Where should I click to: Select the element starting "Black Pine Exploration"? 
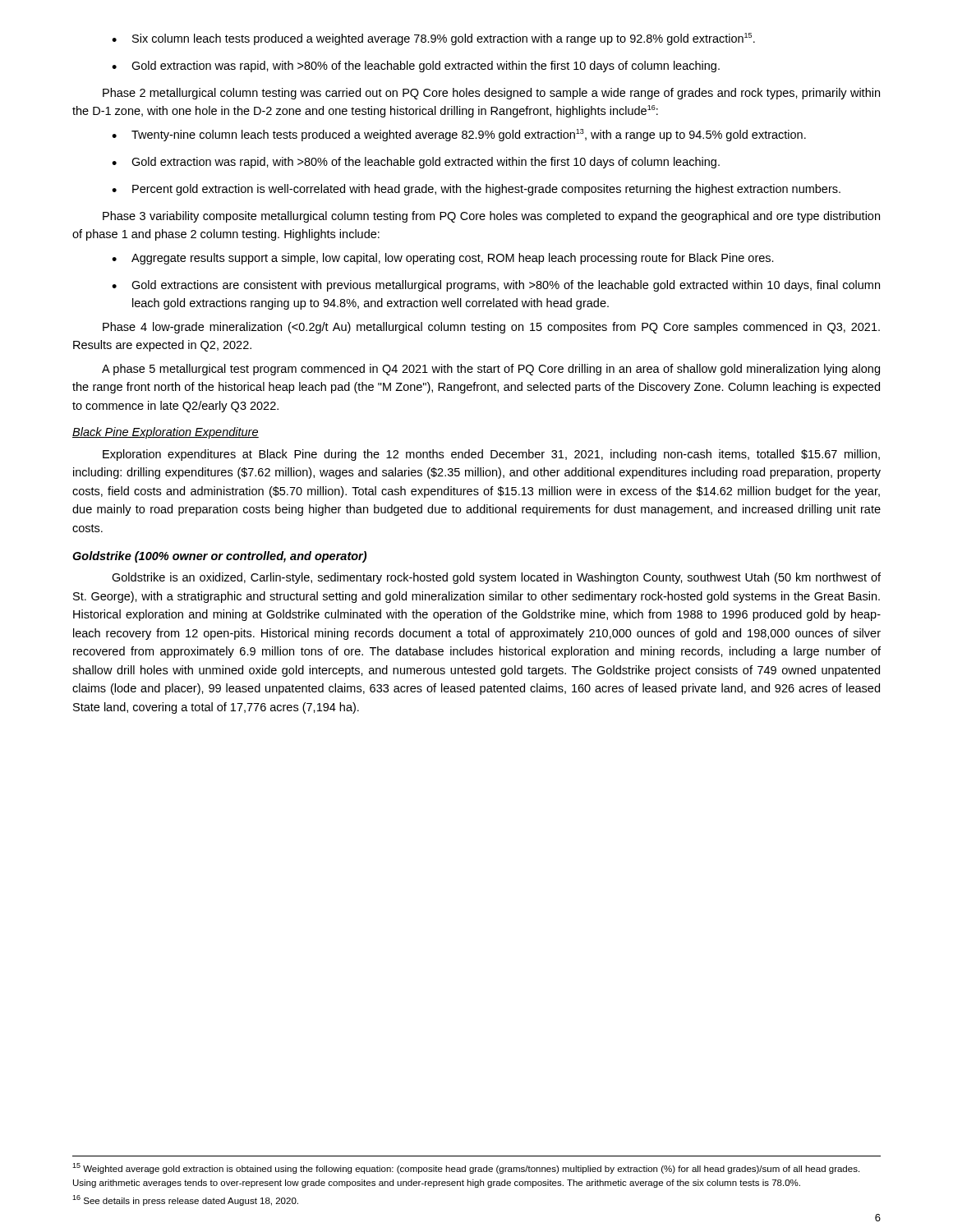click(165, 432)
